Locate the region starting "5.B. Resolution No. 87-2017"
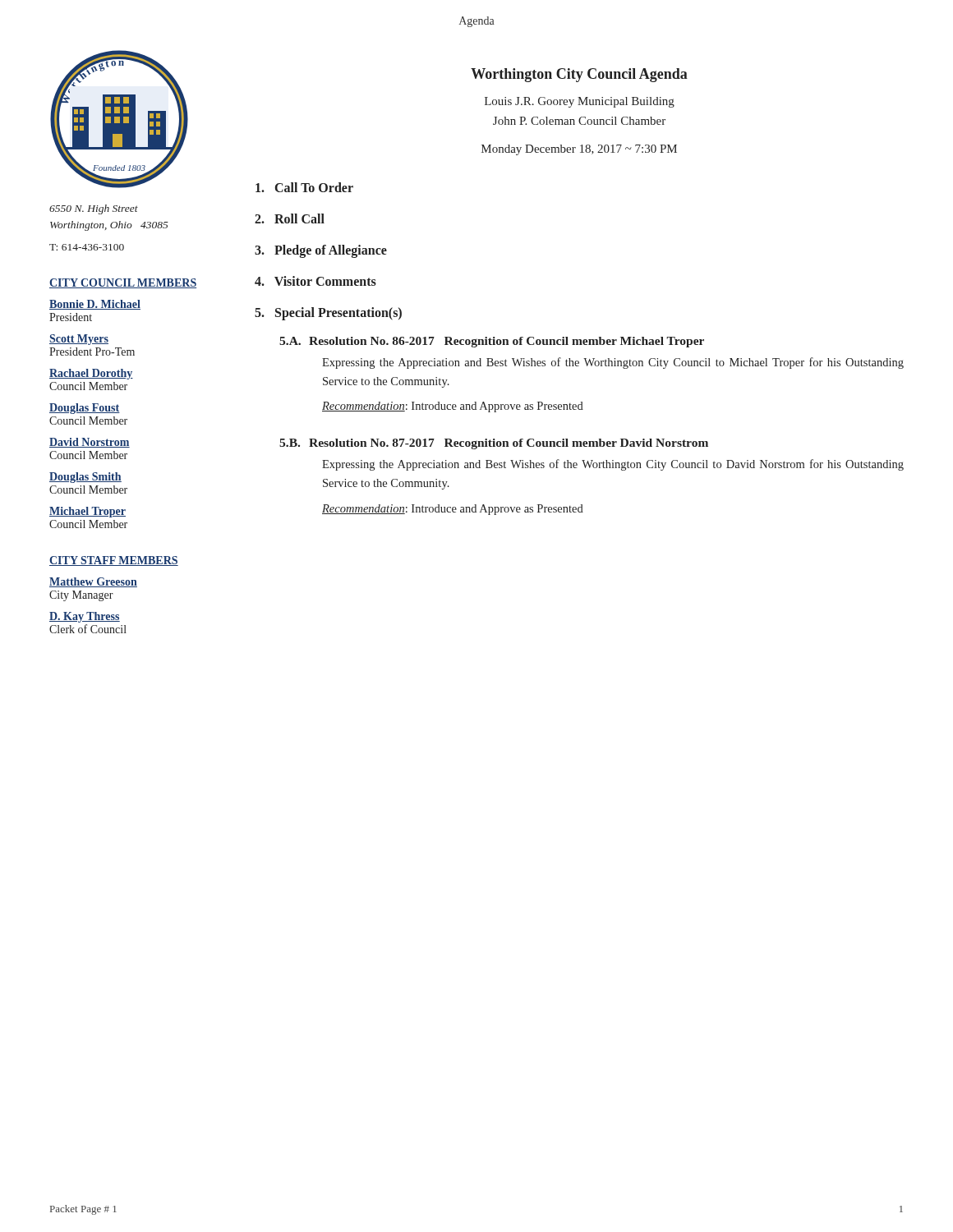This screenshot has height=1232, width=953. tap(592, 477)
